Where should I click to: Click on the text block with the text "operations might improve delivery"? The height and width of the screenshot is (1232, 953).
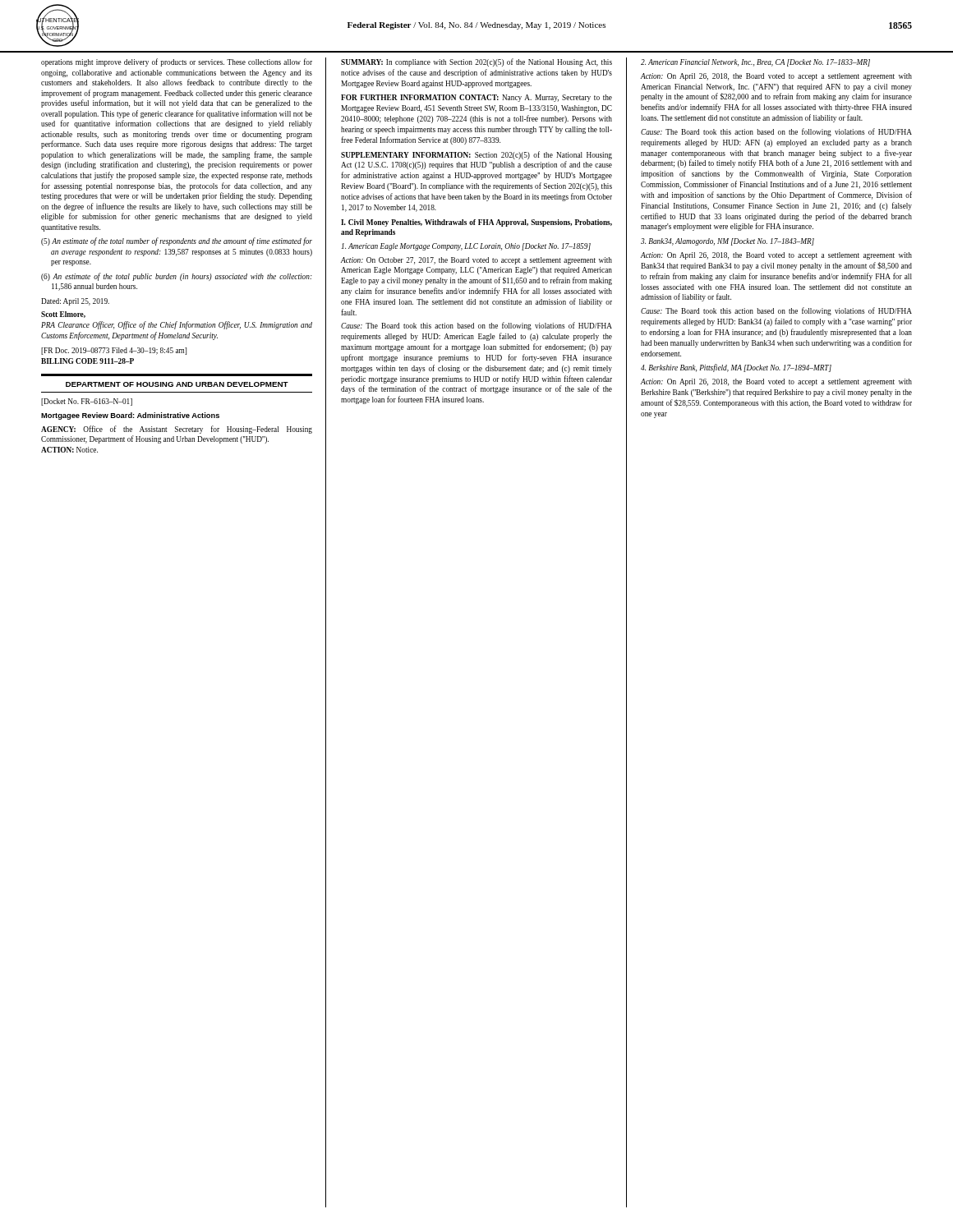[x=177, y=145]
